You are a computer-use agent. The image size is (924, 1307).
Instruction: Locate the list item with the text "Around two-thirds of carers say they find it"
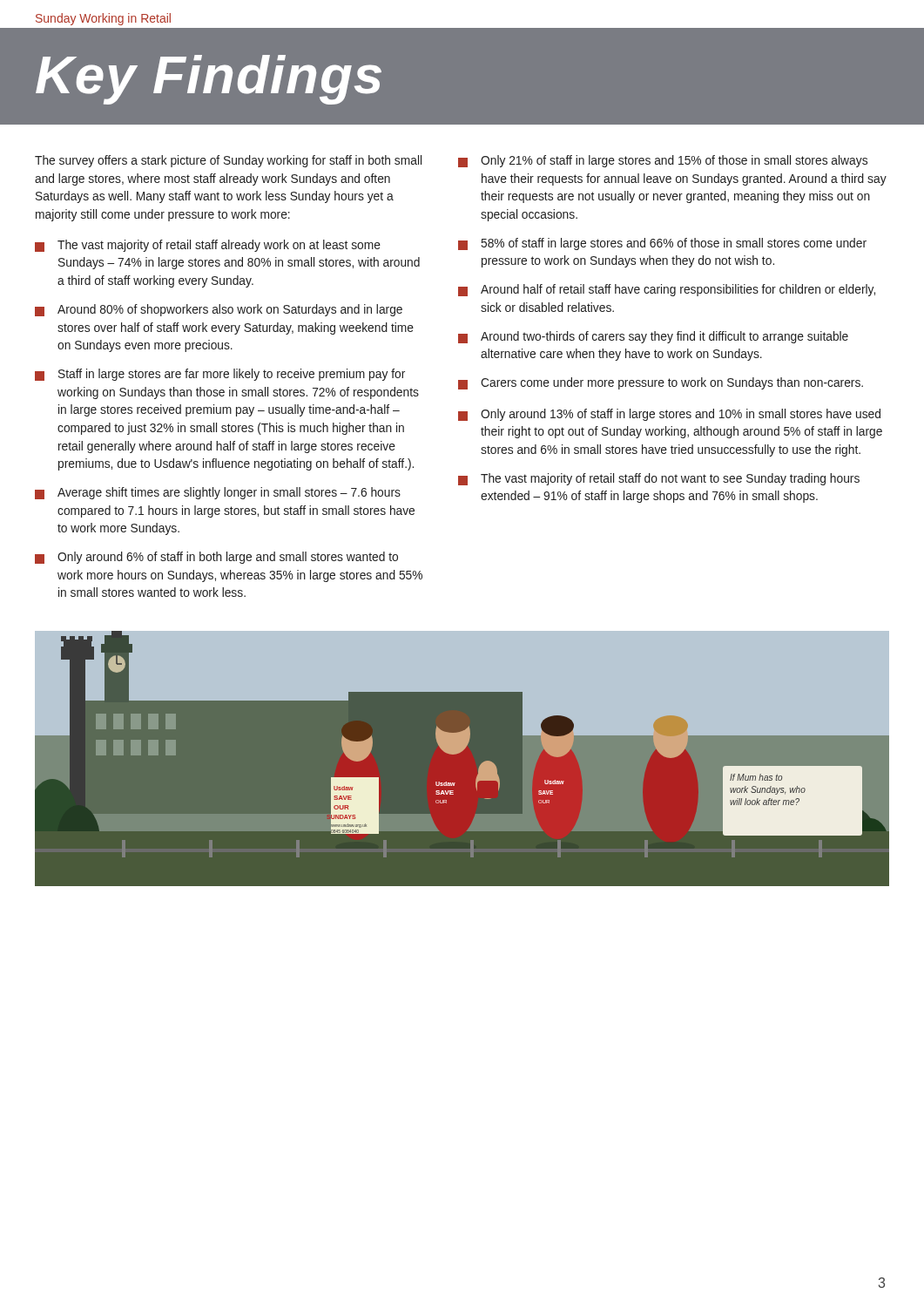coord(674,346)
